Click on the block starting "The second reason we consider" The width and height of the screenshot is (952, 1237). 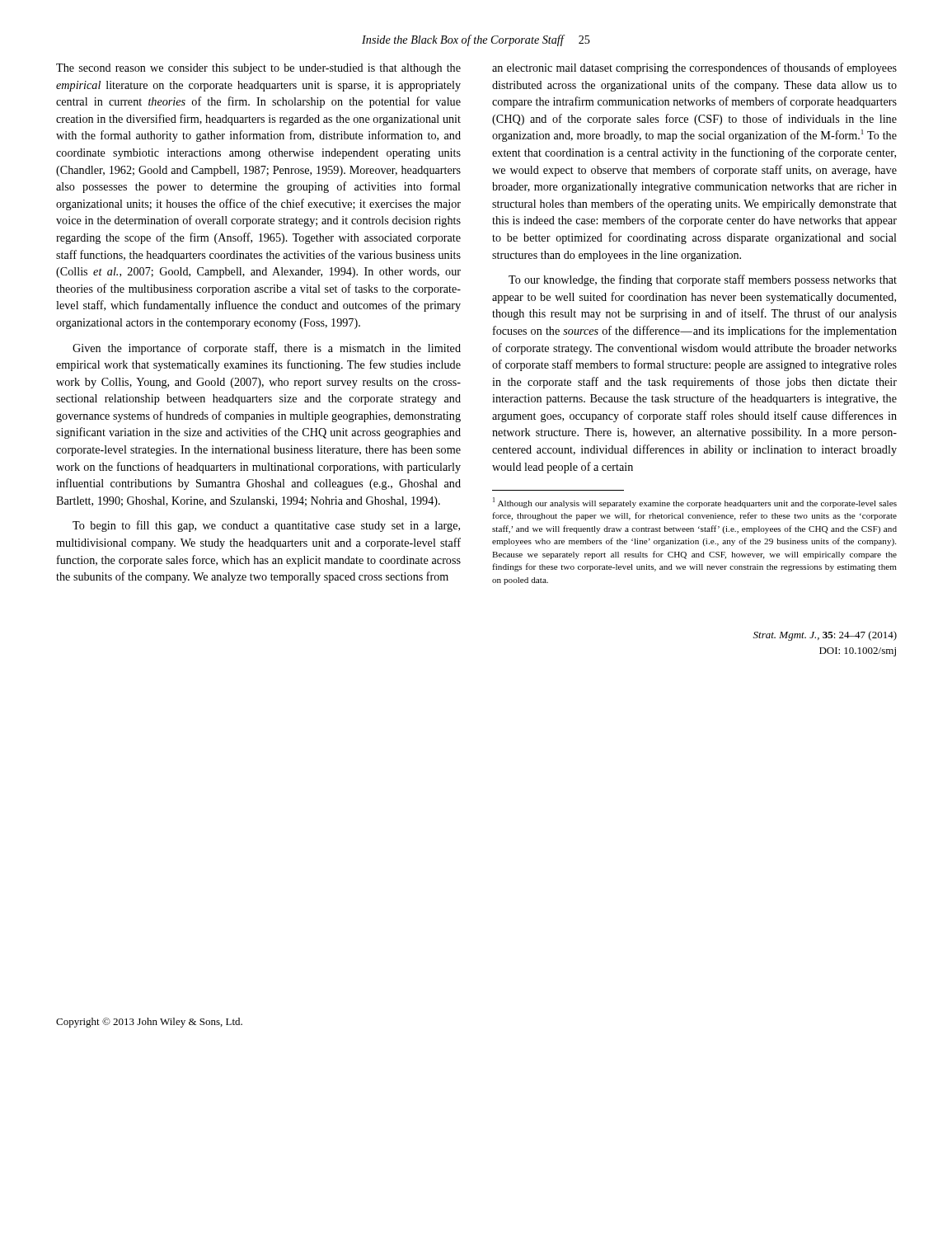(x=258, y=195)
